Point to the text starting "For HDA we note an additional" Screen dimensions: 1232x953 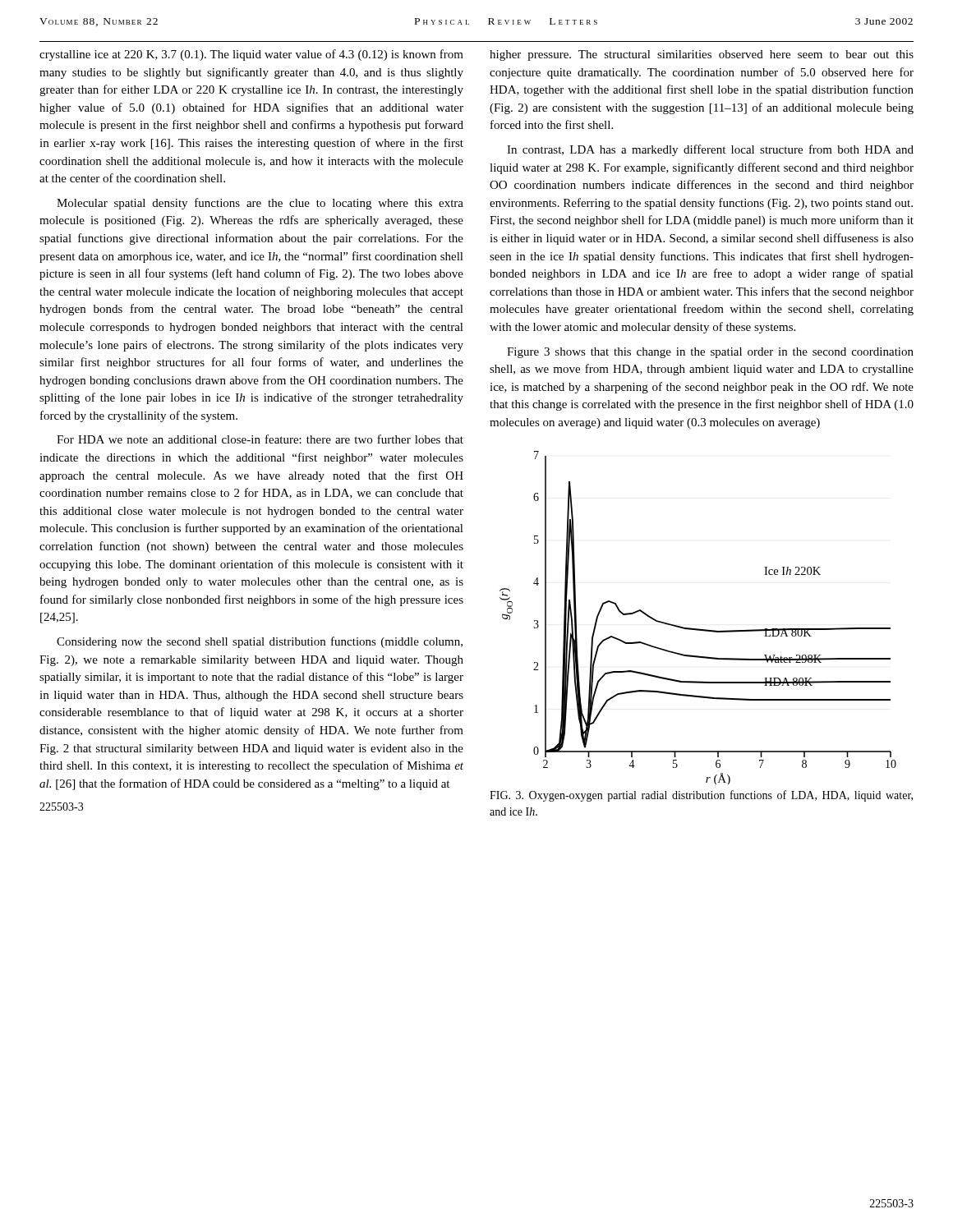[x=251, y=529]
